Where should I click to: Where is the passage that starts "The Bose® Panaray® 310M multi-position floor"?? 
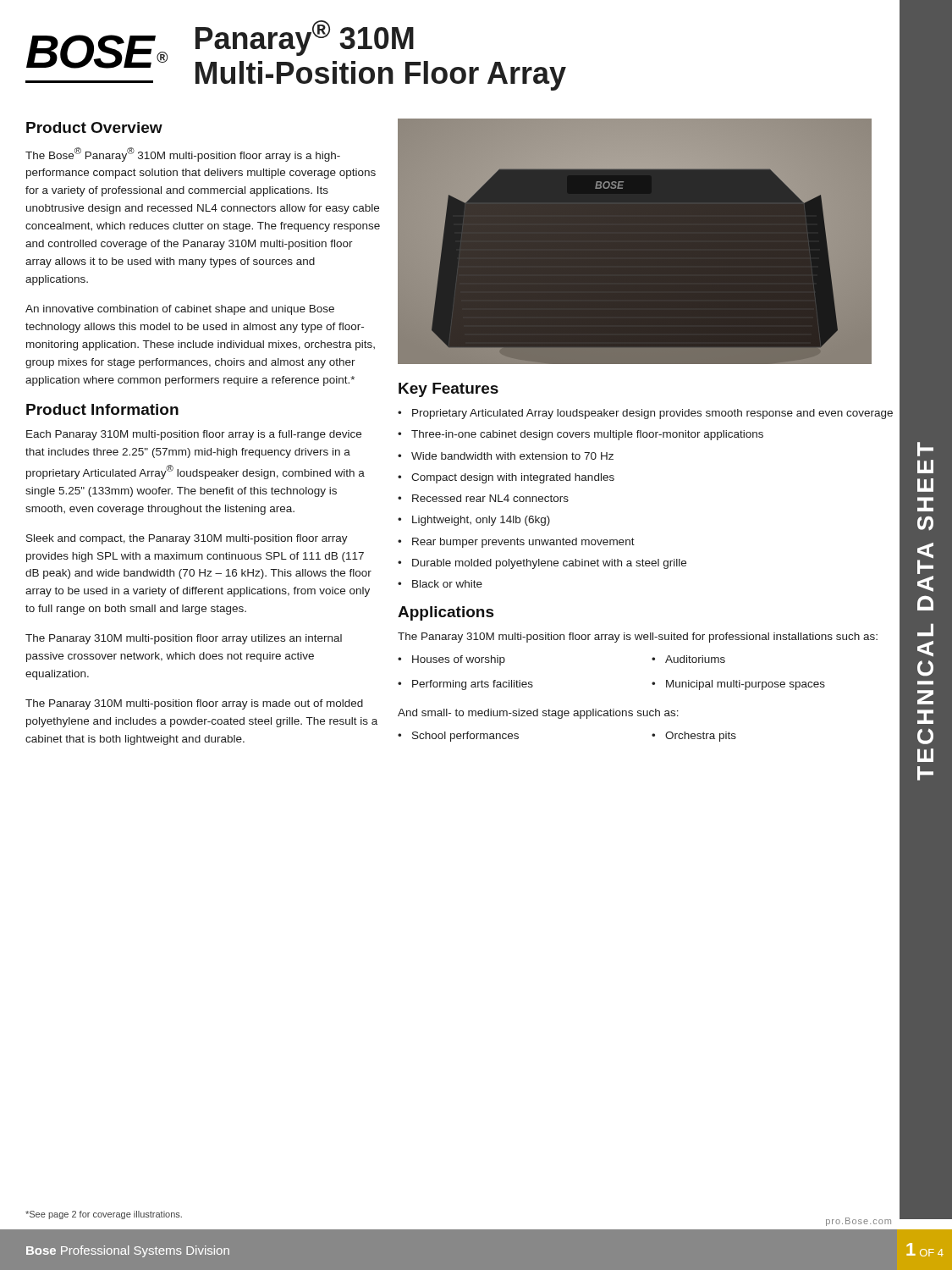203,215
